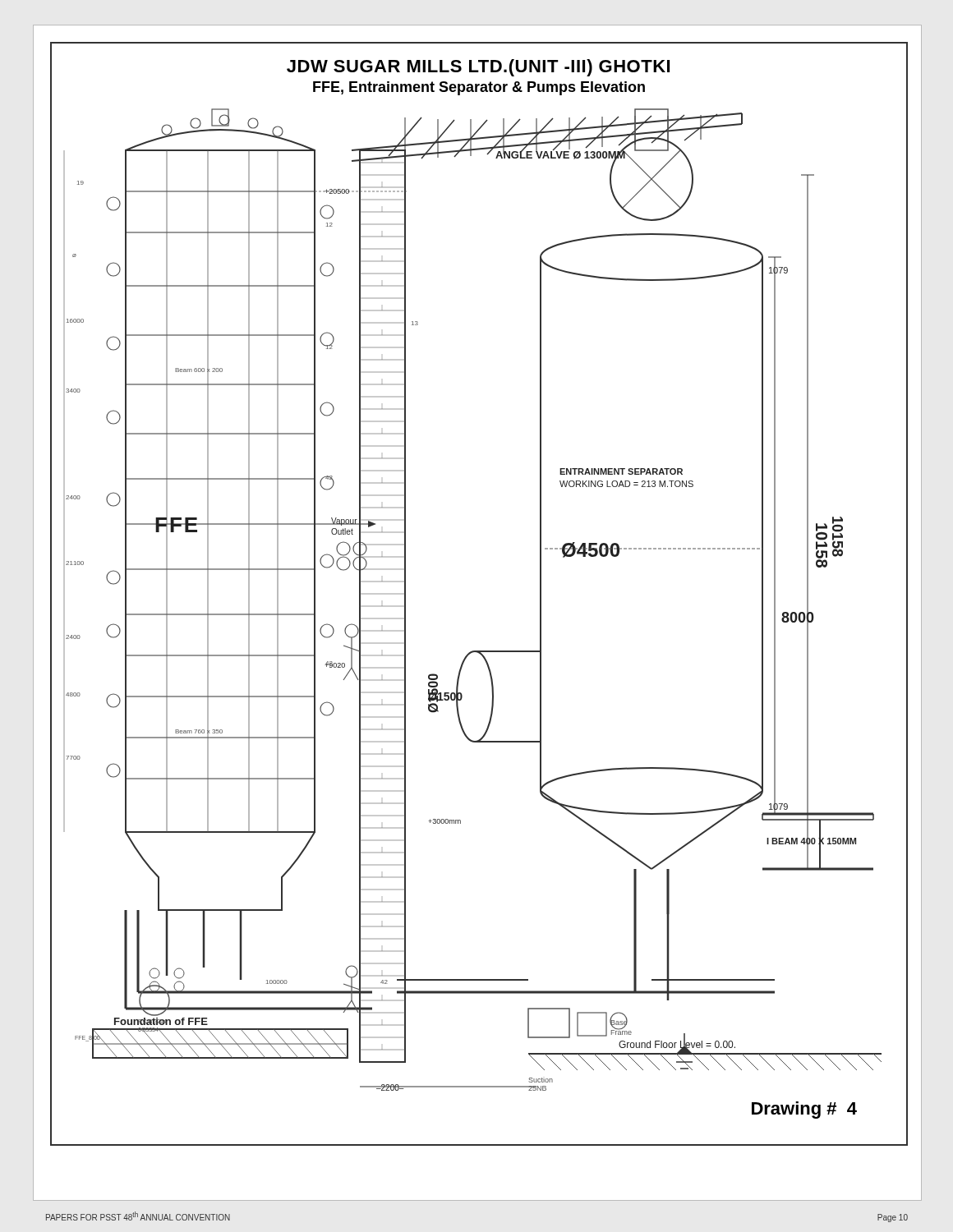Find the engineering diagram
The height and width of the screenshot is (1232, 953).
click(479, 620)
